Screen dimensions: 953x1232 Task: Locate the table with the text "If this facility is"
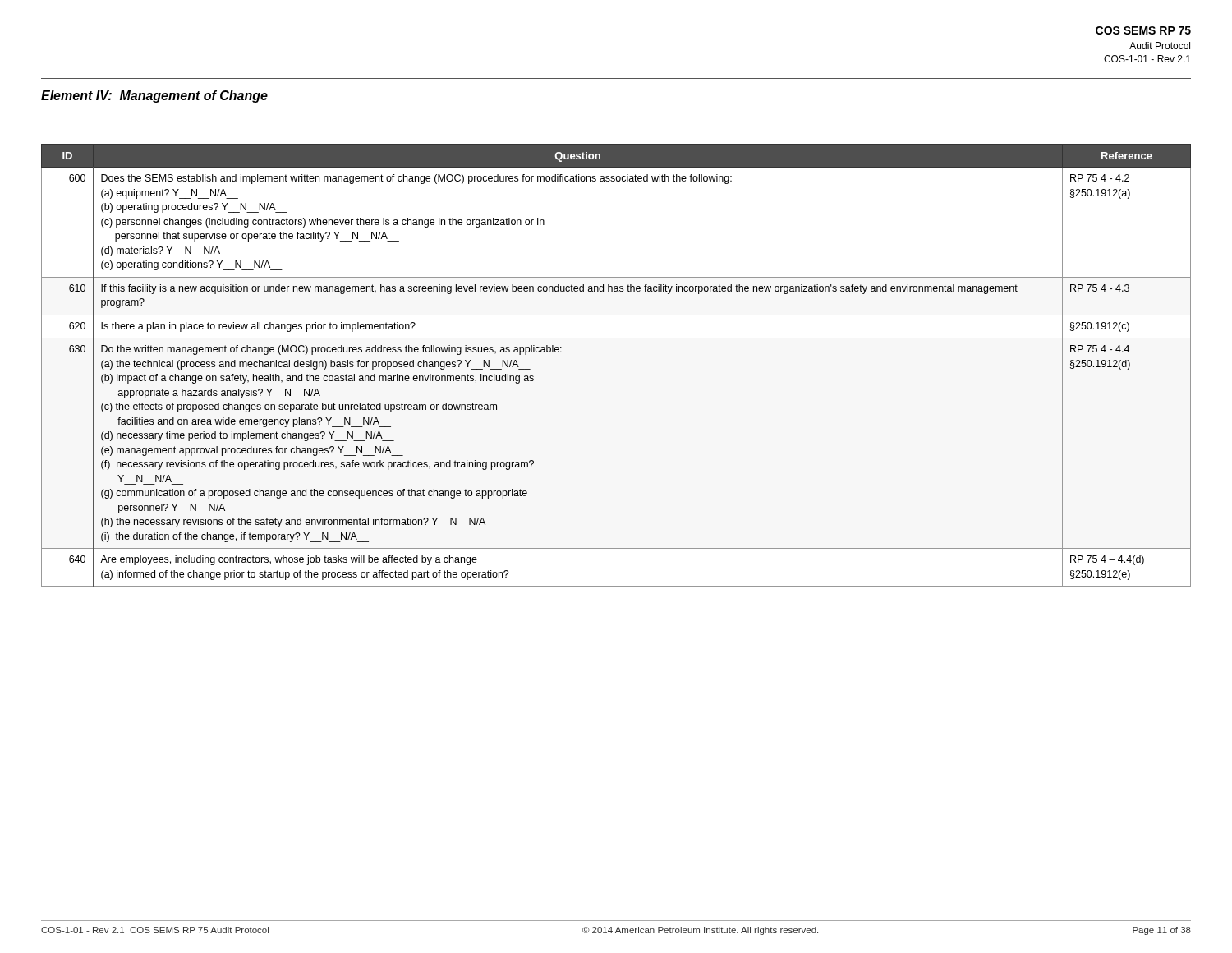[x=616, y=365]
